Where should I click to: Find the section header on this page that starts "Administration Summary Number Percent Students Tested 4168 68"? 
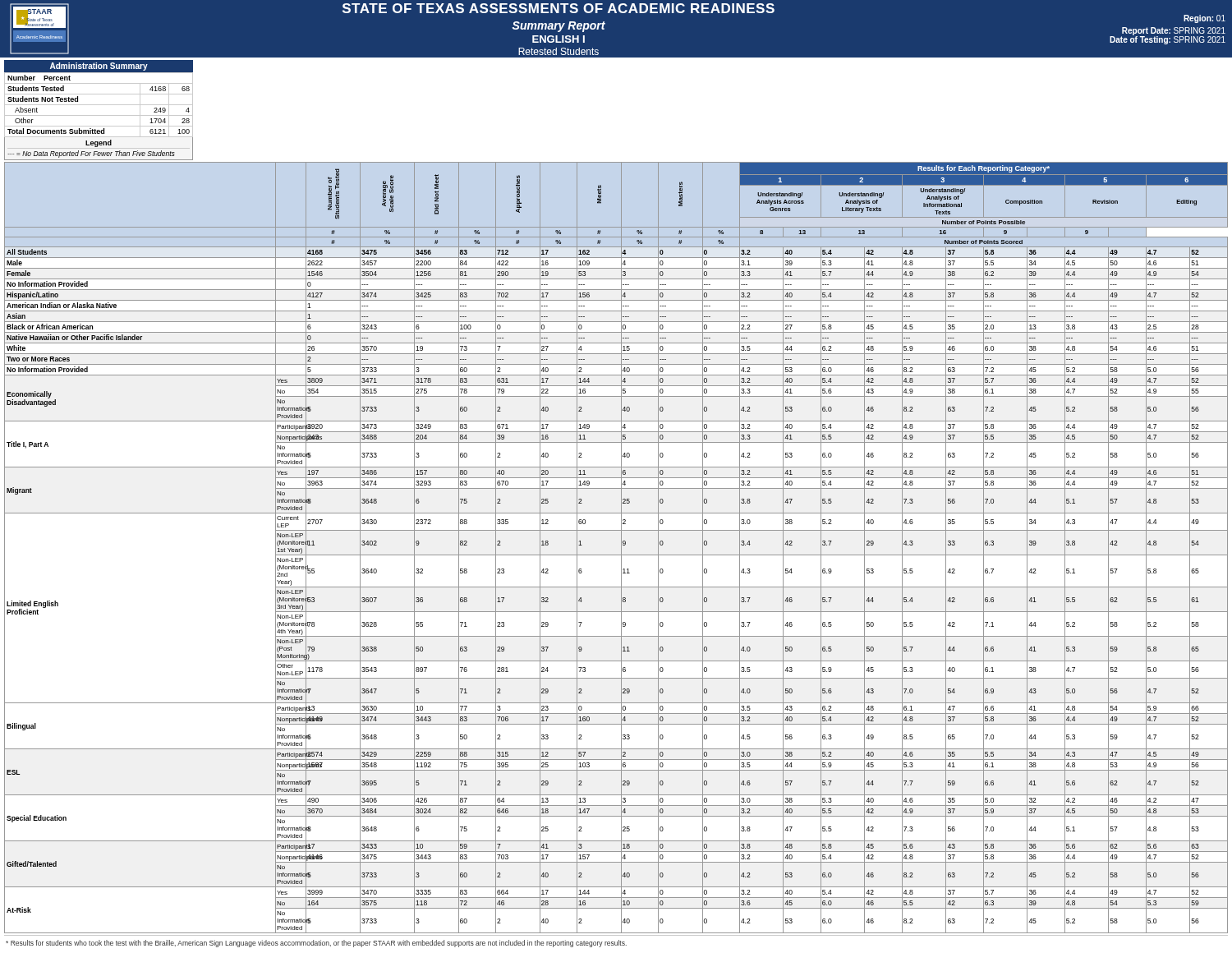[99, 110]
